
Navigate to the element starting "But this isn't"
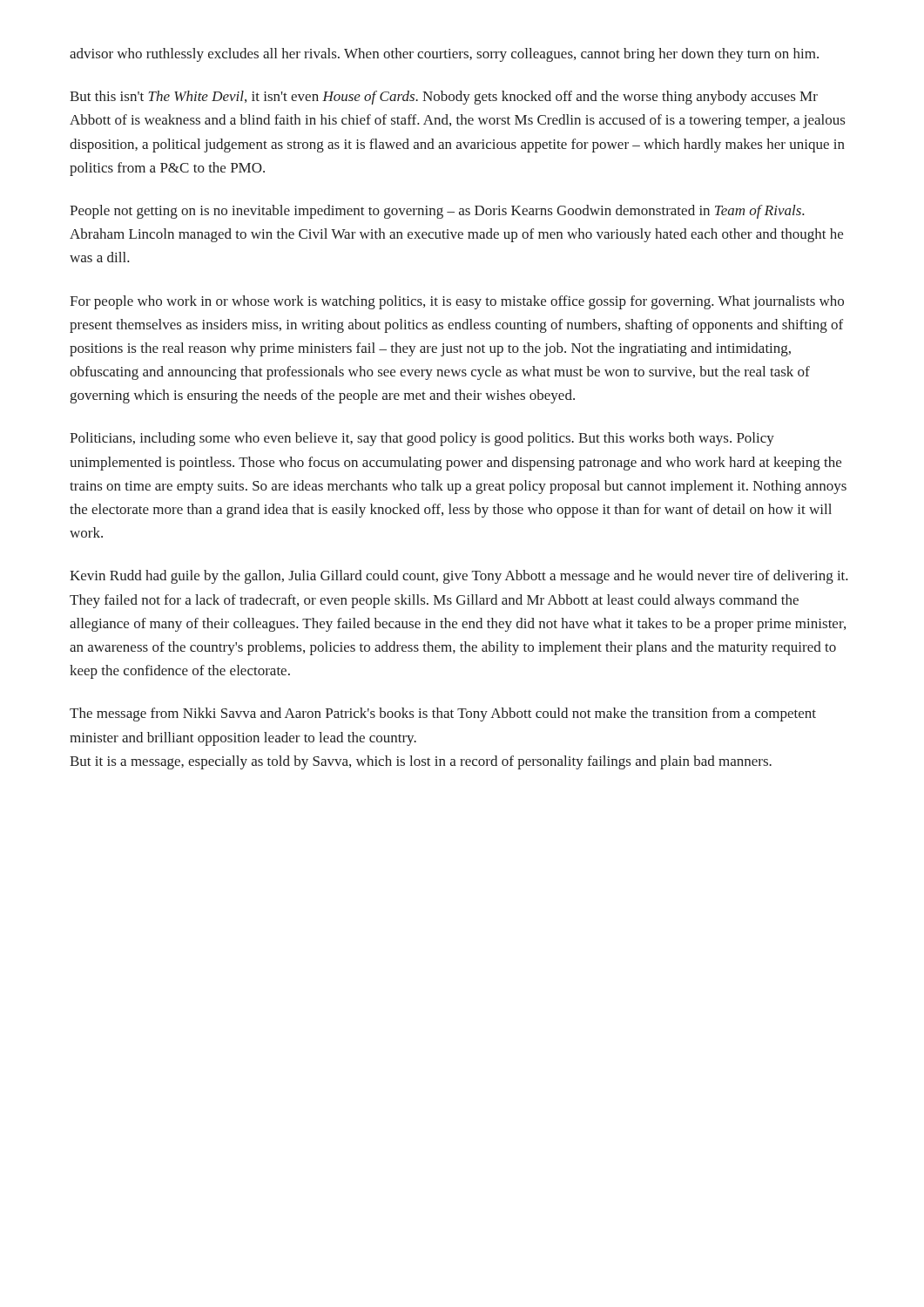coord(458,132)
